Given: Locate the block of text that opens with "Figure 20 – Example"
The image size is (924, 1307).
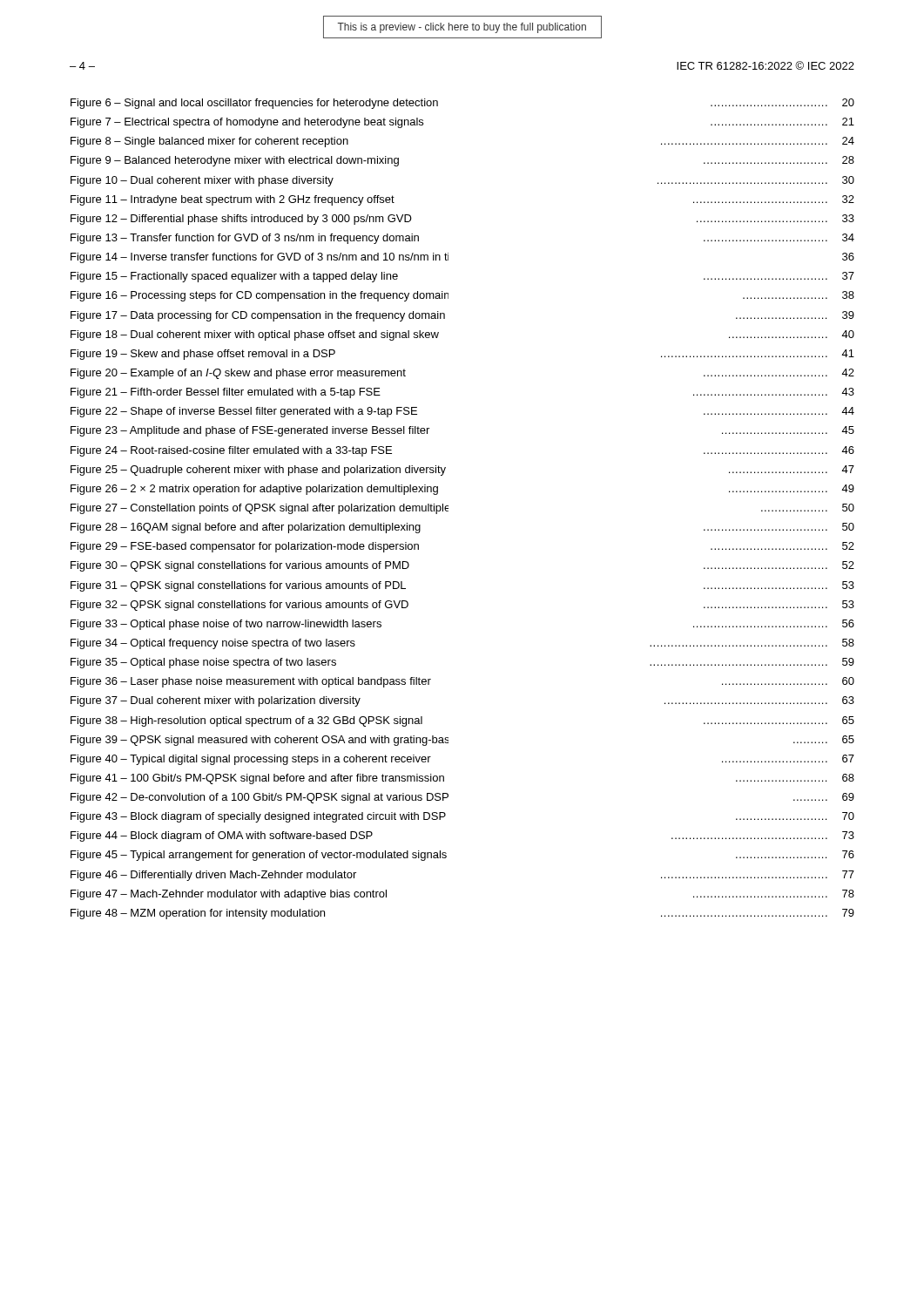Looking at the screenshot, I should [241, 373].
